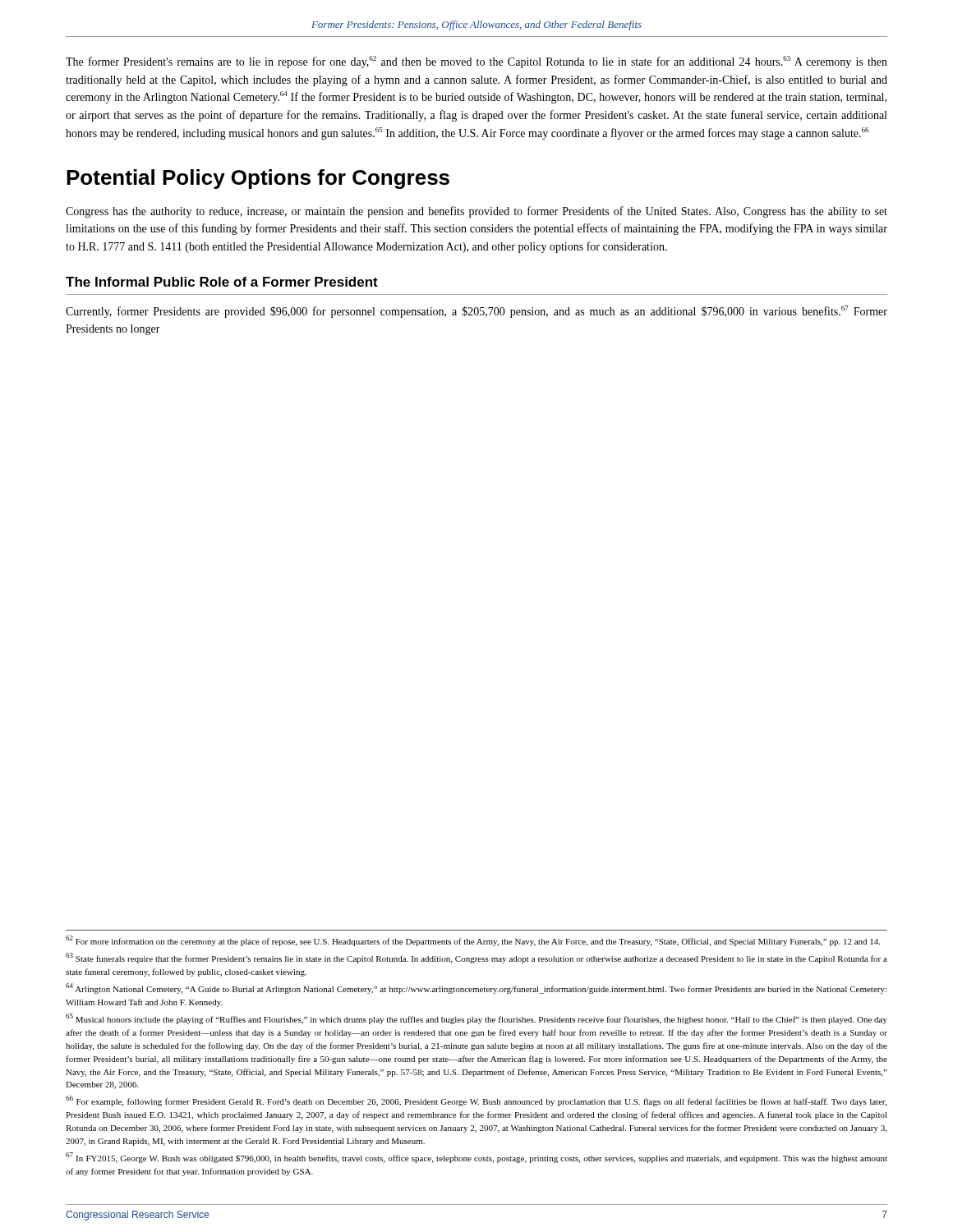The height and width of the screenshot is (1232, 953).
Task: Click on the block starting "Potential Policy Options for"
Action: click(258, 178)
